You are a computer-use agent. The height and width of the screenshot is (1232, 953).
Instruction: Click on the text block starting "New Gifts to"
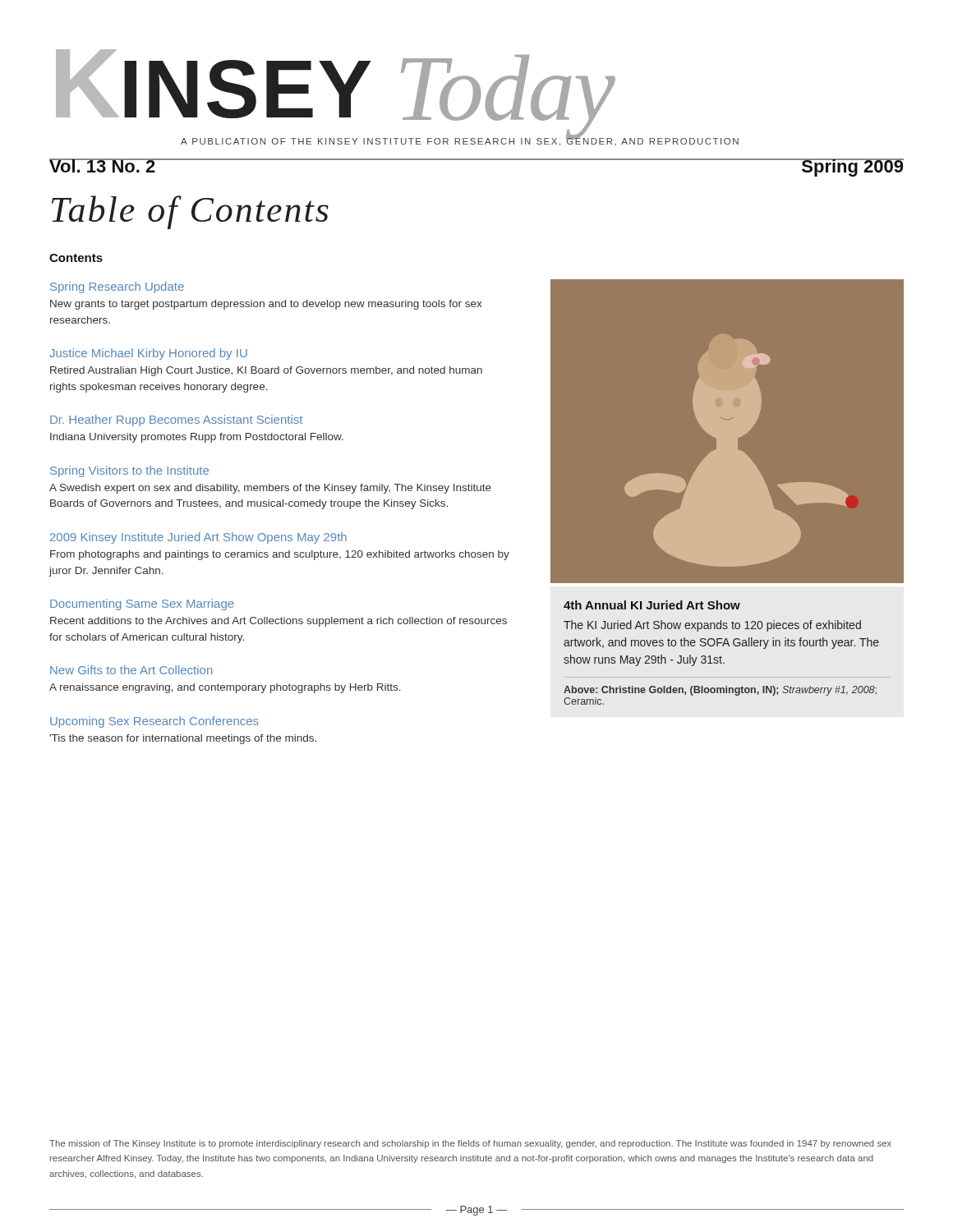pos(279,678)
